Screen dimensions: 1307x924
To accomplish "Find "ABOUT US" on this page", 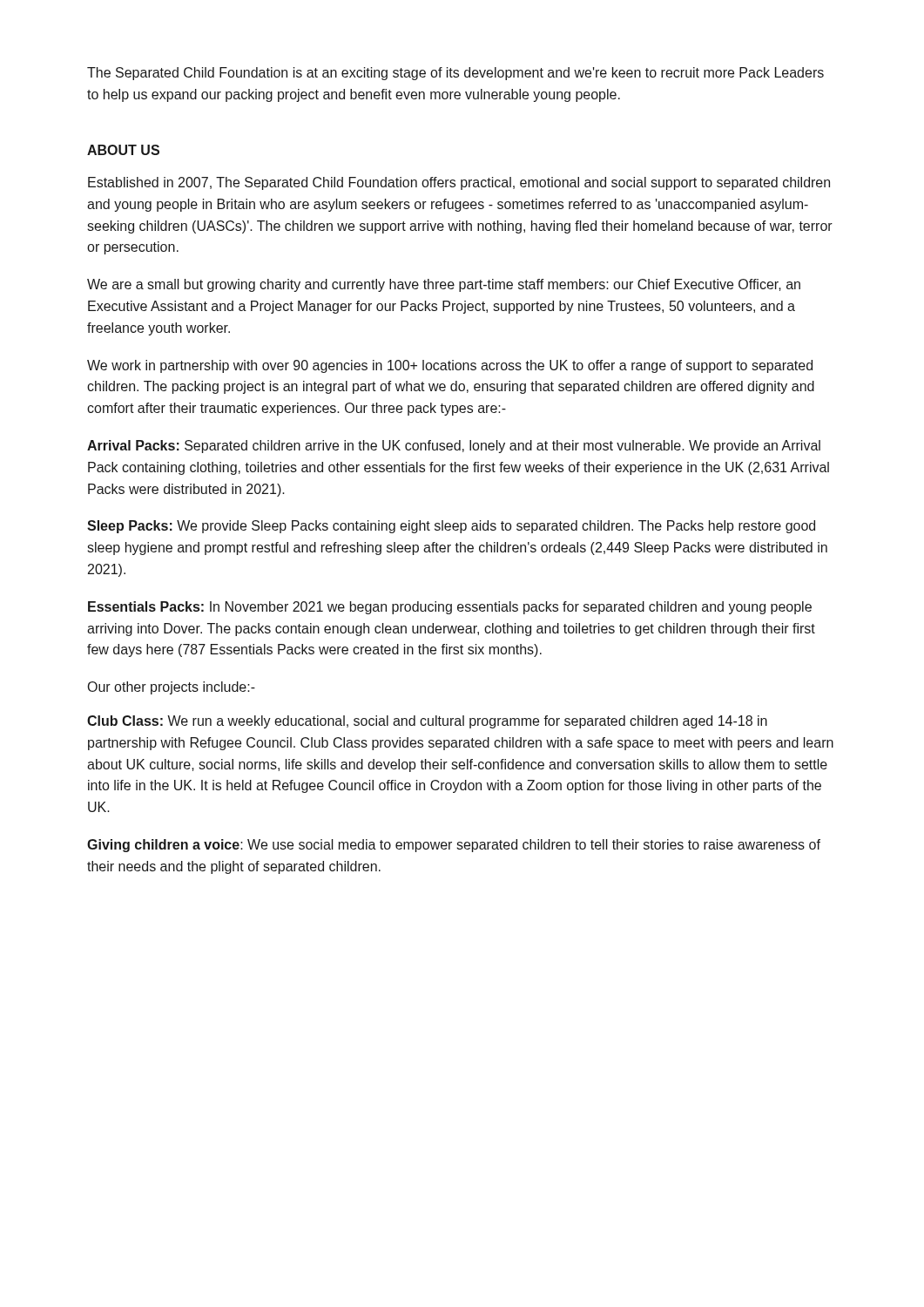I will tap(123, 150).
